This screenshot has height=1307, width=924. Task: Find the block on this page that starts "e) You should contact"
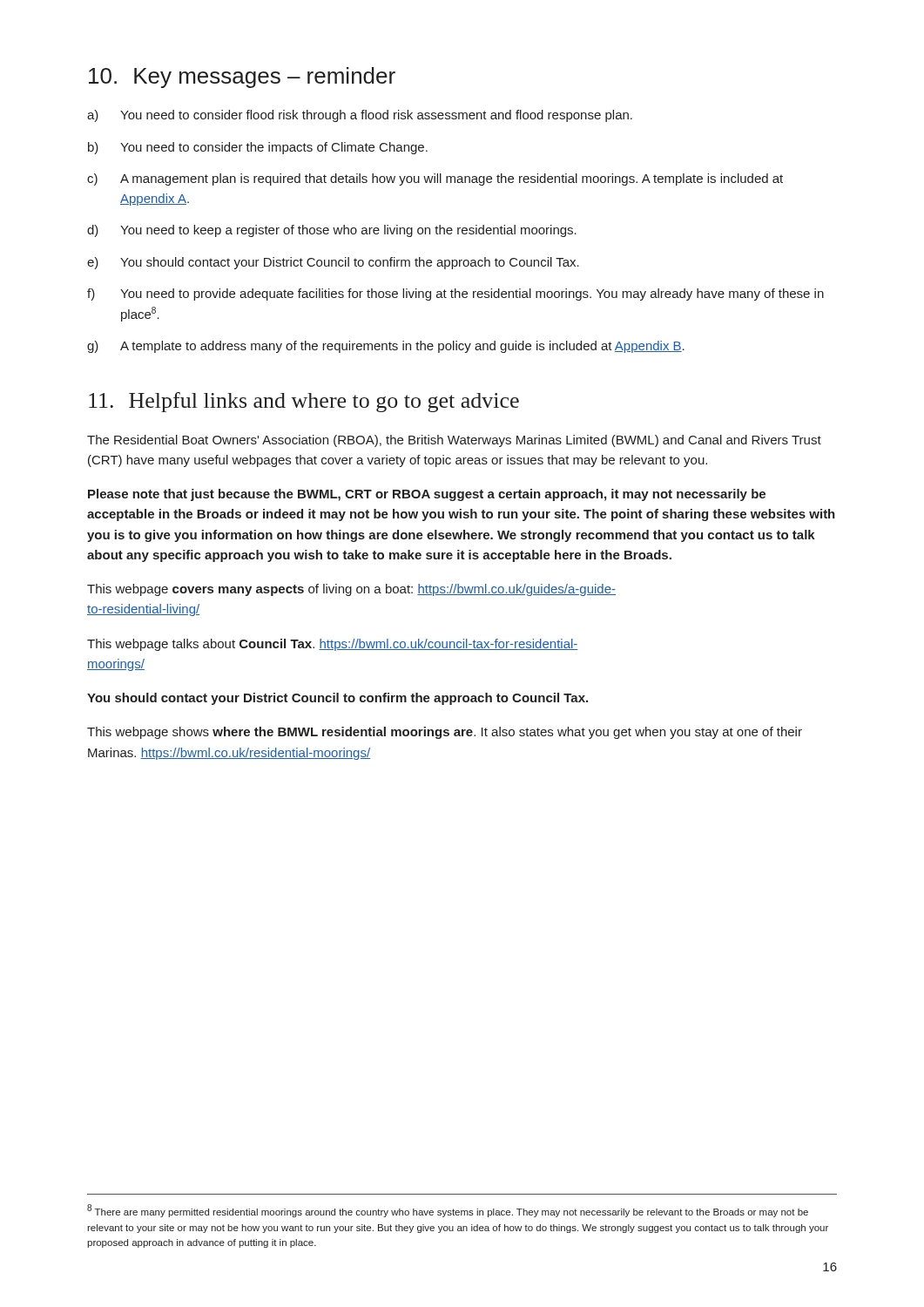click(333, 262)
